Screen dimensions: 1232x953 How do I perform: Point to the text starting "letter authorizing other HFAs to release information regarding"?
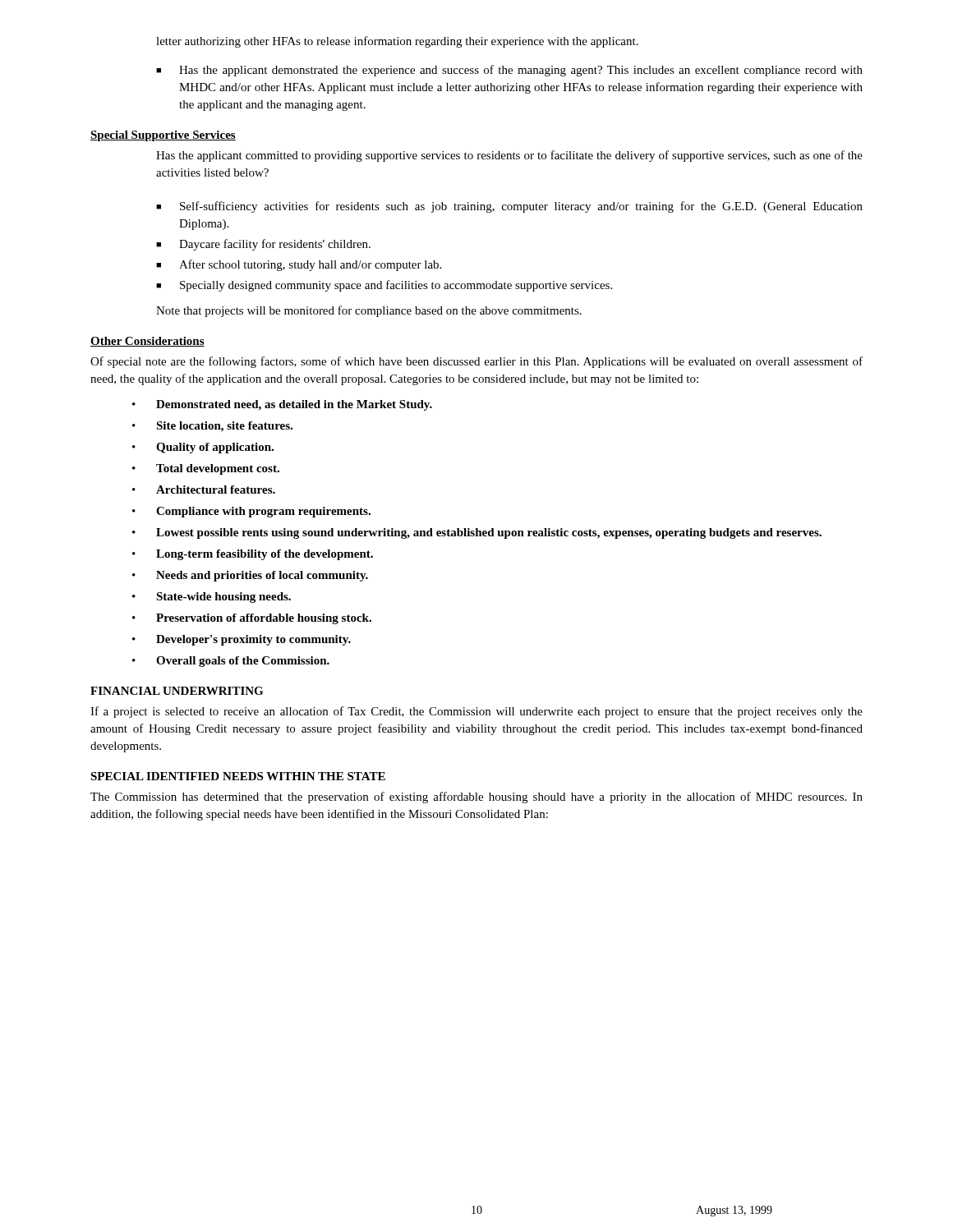tap(397, 41)
